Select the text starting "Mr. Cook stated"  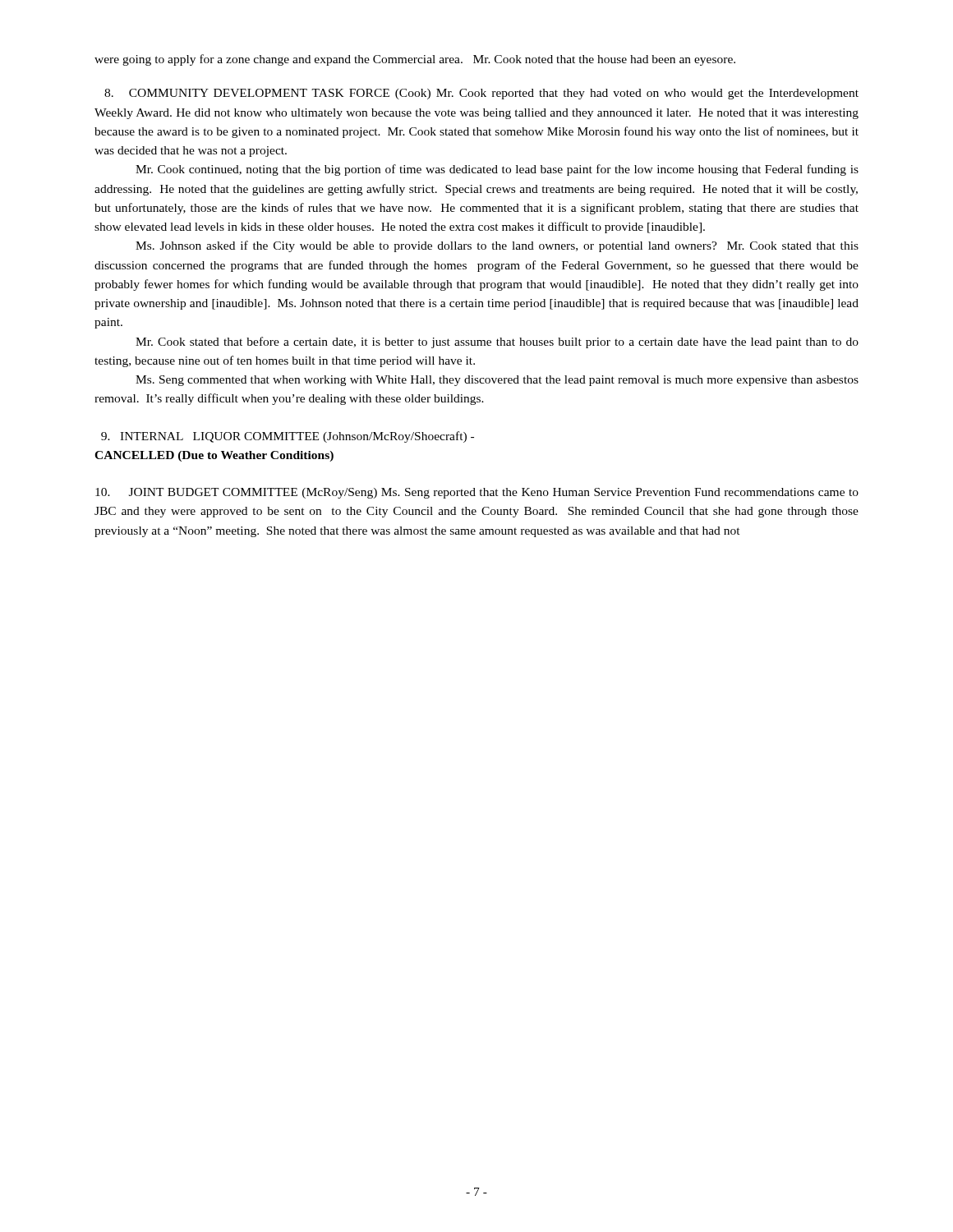(x=476, y=351)
